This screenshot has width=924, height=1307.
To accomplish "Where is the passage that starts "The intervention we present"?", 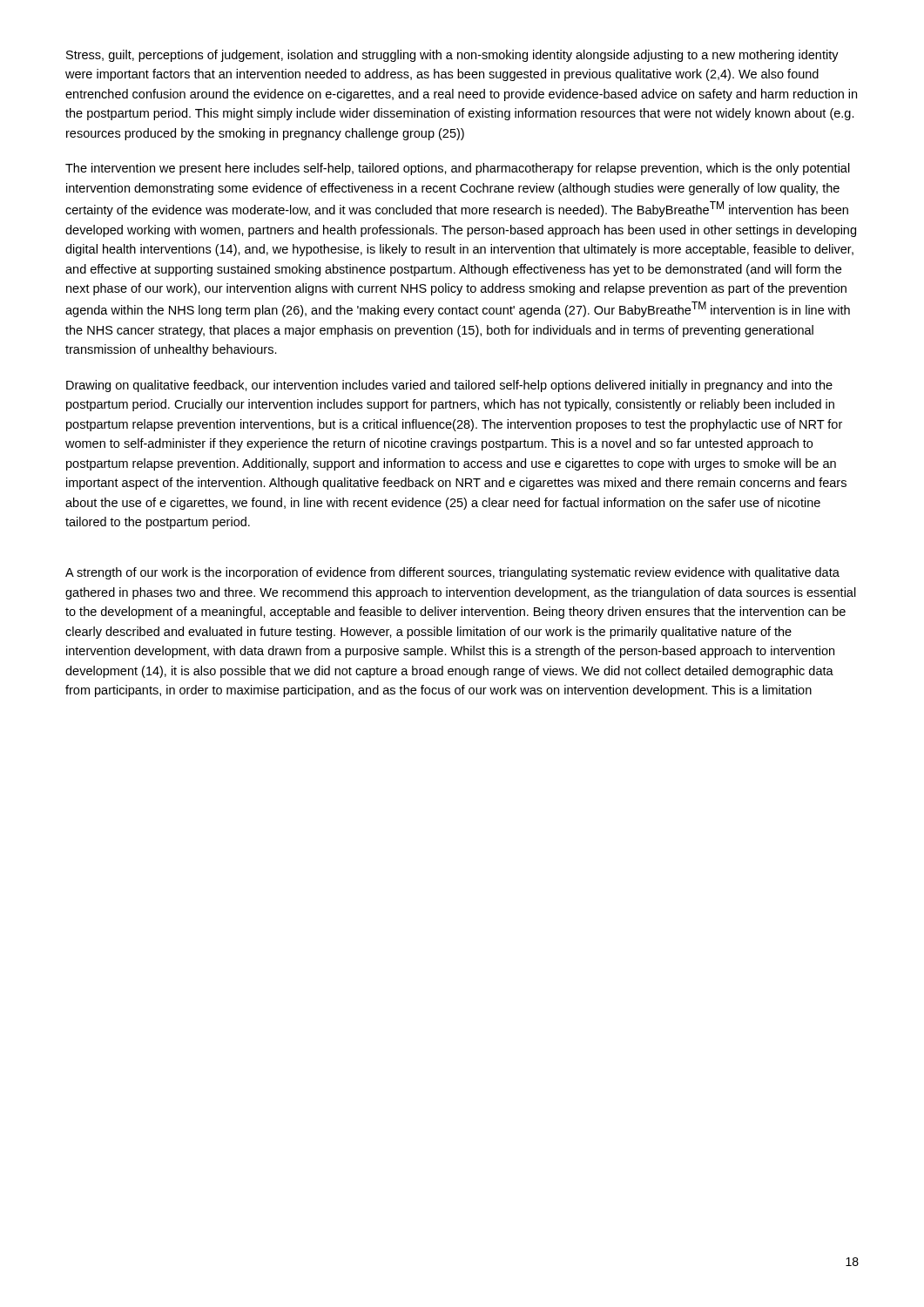I will 461,259.
